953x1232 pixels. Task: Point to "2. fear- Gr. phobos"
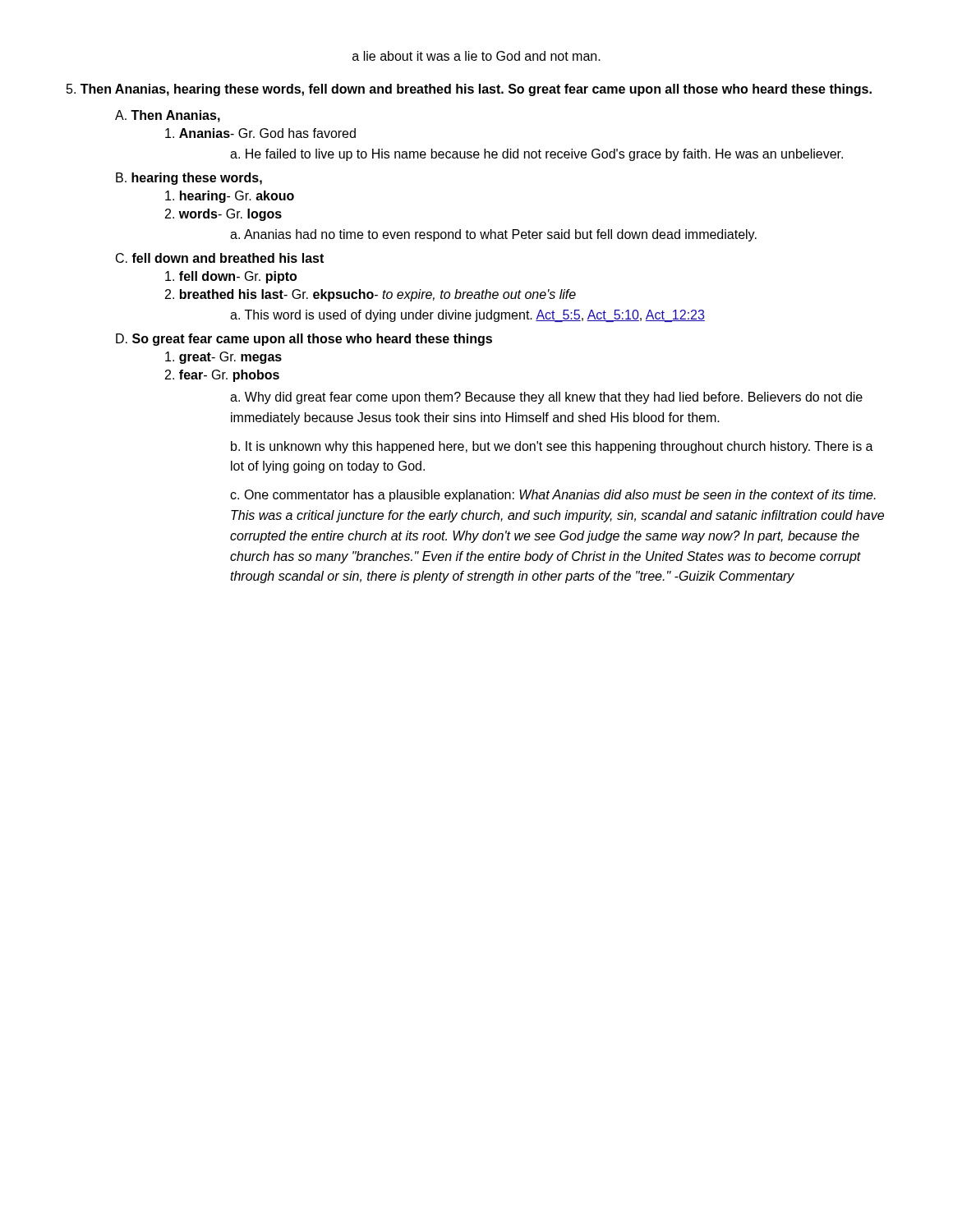pyautogui.click(x=222, y=375)
